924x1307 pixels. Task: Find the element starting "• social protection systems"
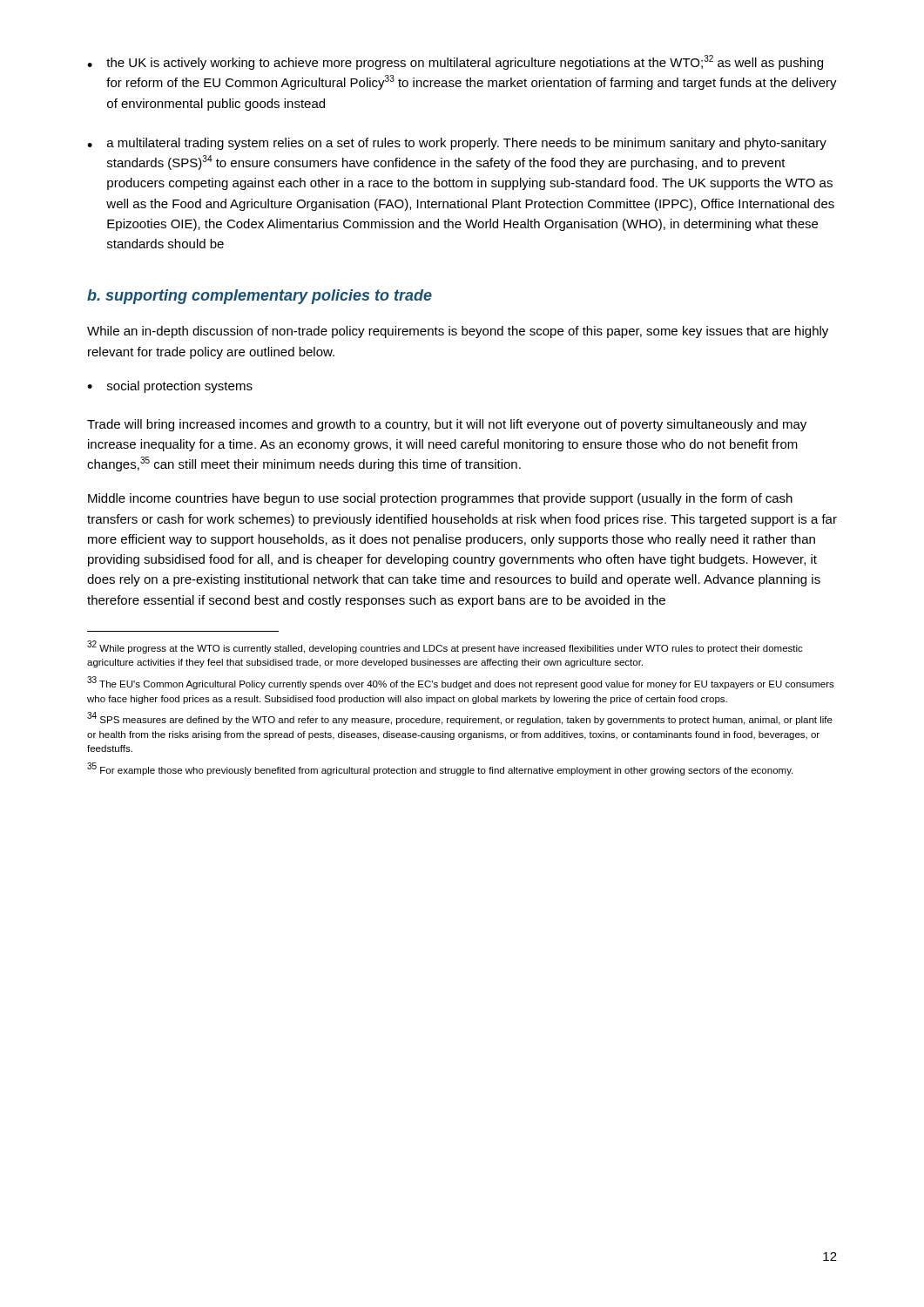coord(170,388)
